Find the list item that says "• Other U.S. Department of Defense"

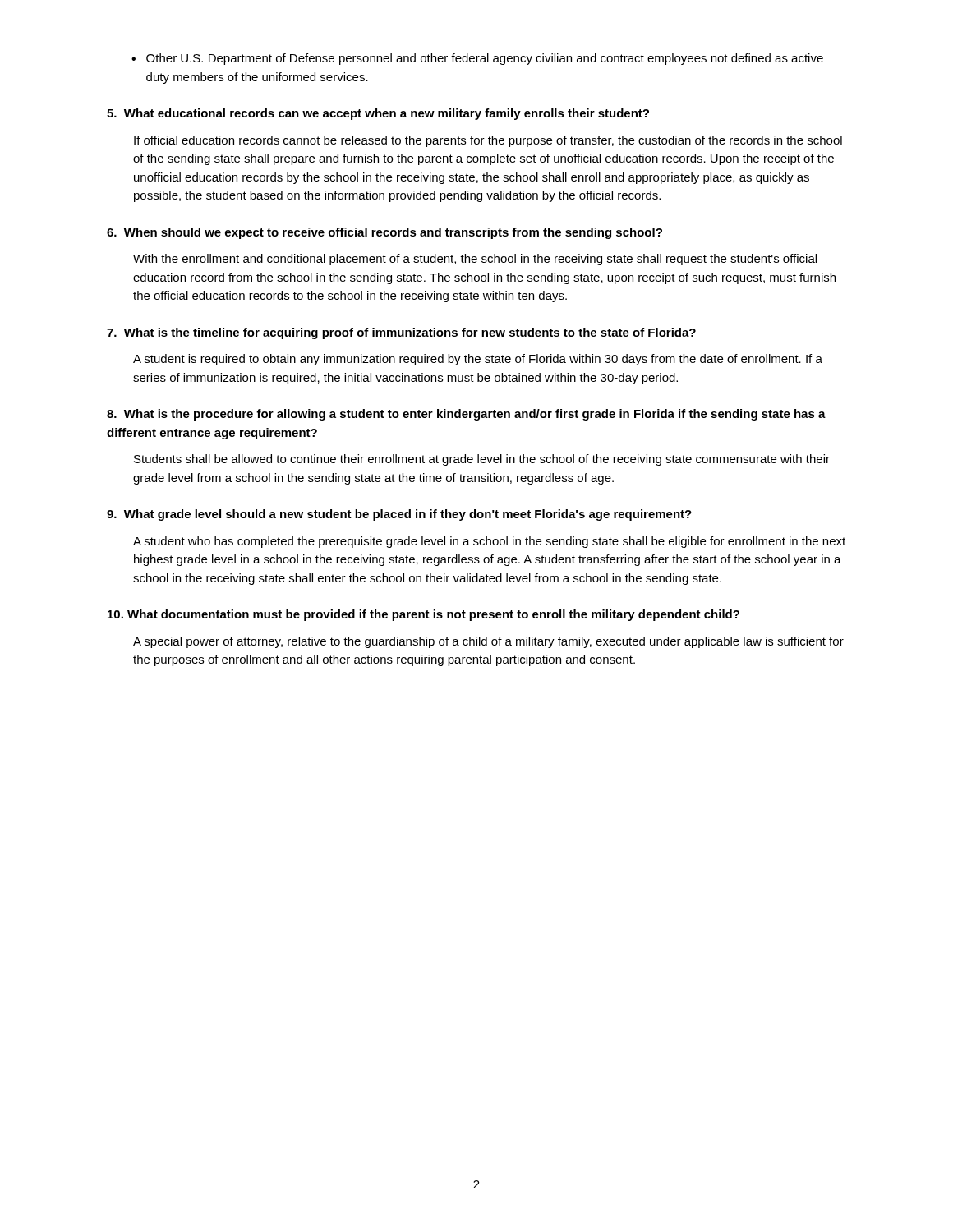tap(489, 68)
